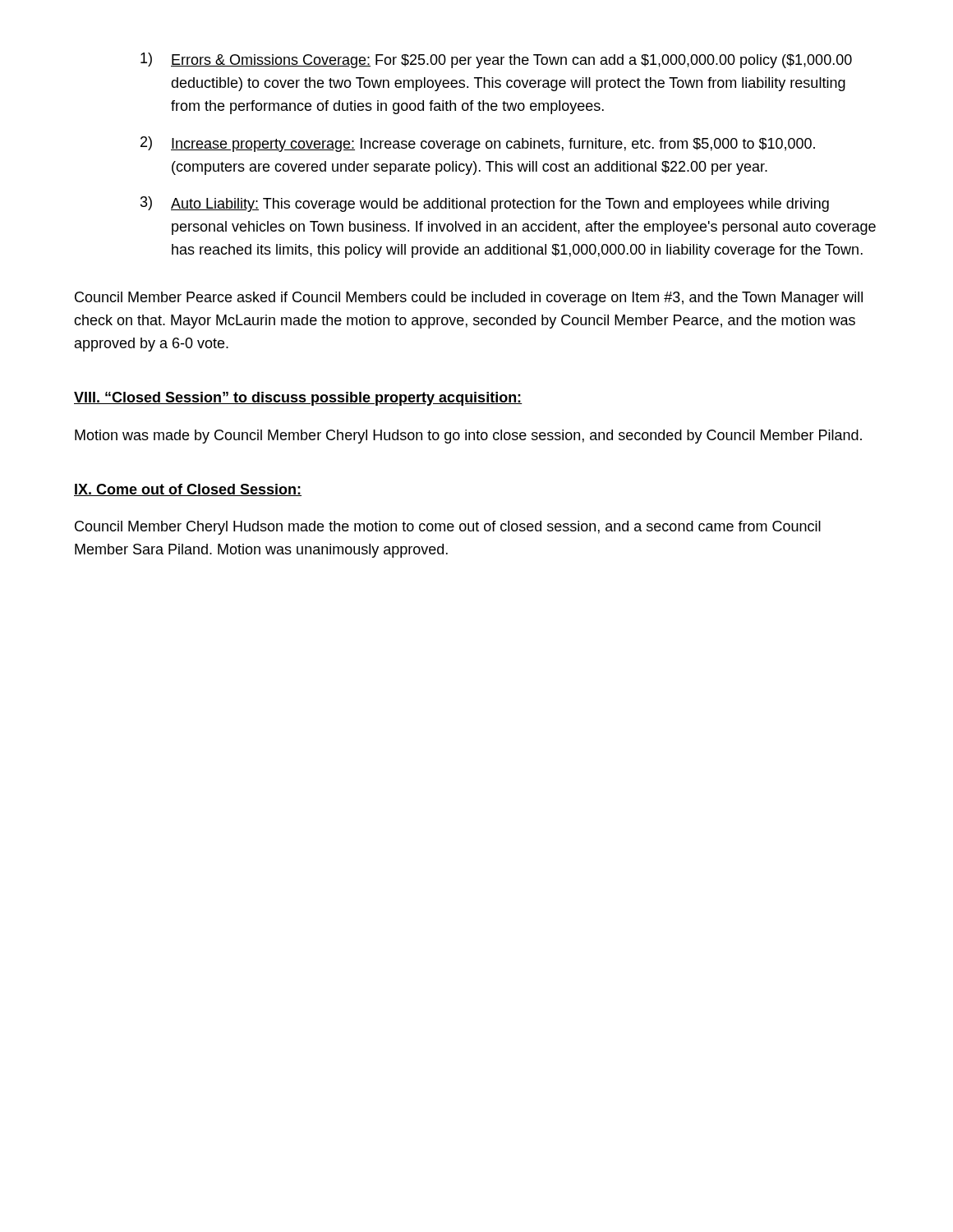Viewport: 953px width, 1232px height.
Task: Point to the block starting "Motion was made by Council Member Cheryl"
Action: pyautogui.click(x=468, y=435)
